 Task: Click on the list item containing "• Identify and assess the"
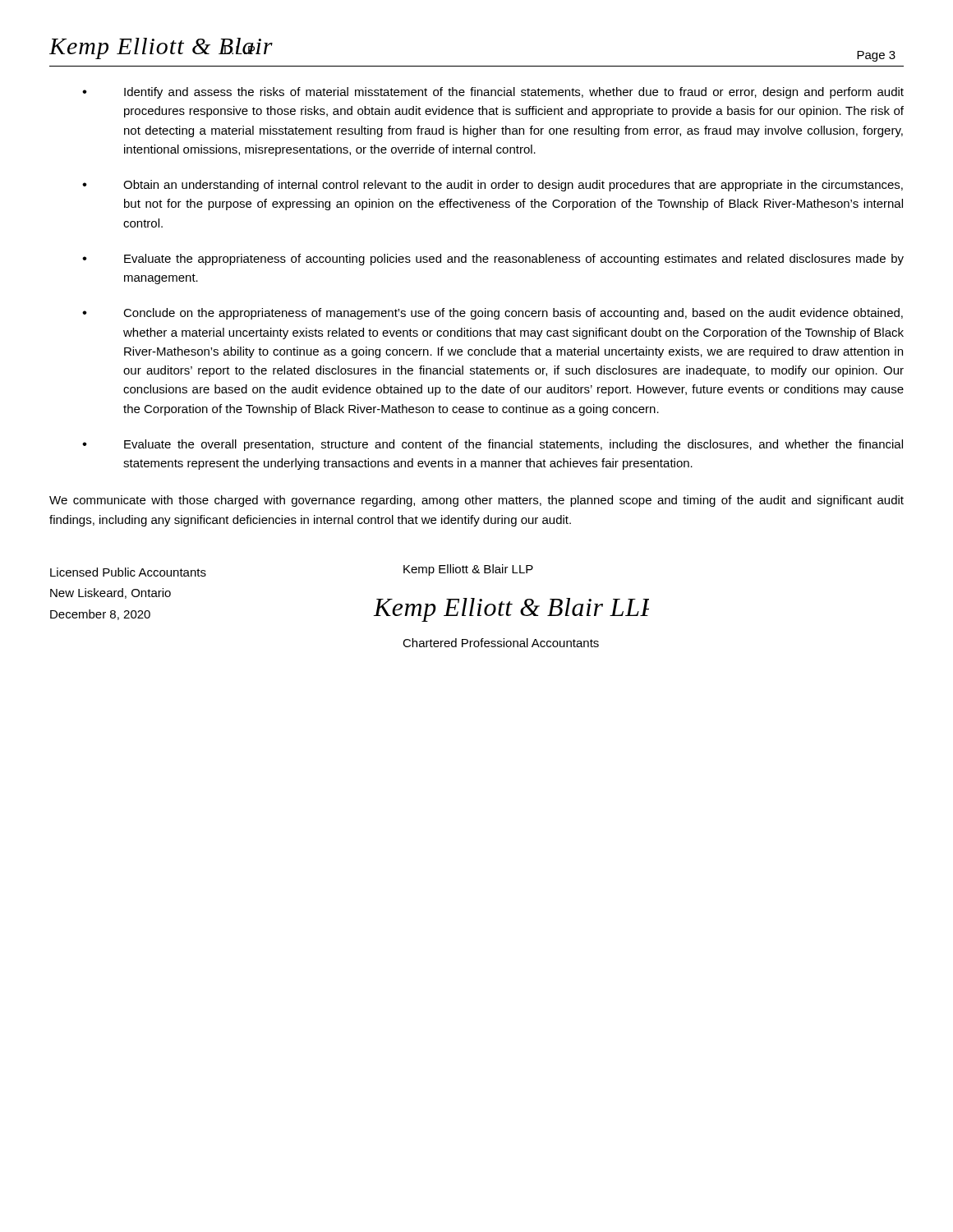[476, 120]
